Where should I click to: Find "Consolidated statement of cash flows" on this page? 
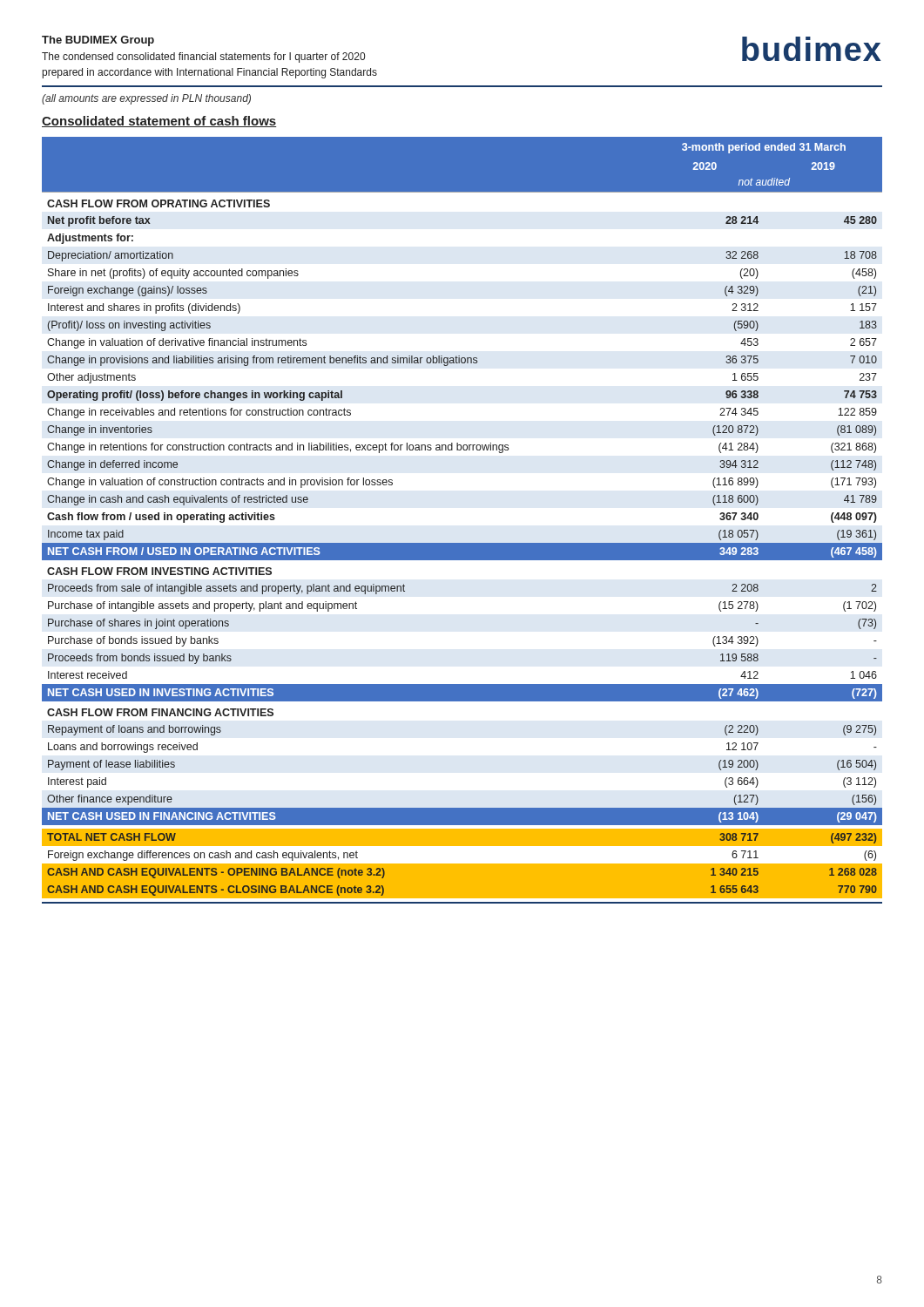159,120
